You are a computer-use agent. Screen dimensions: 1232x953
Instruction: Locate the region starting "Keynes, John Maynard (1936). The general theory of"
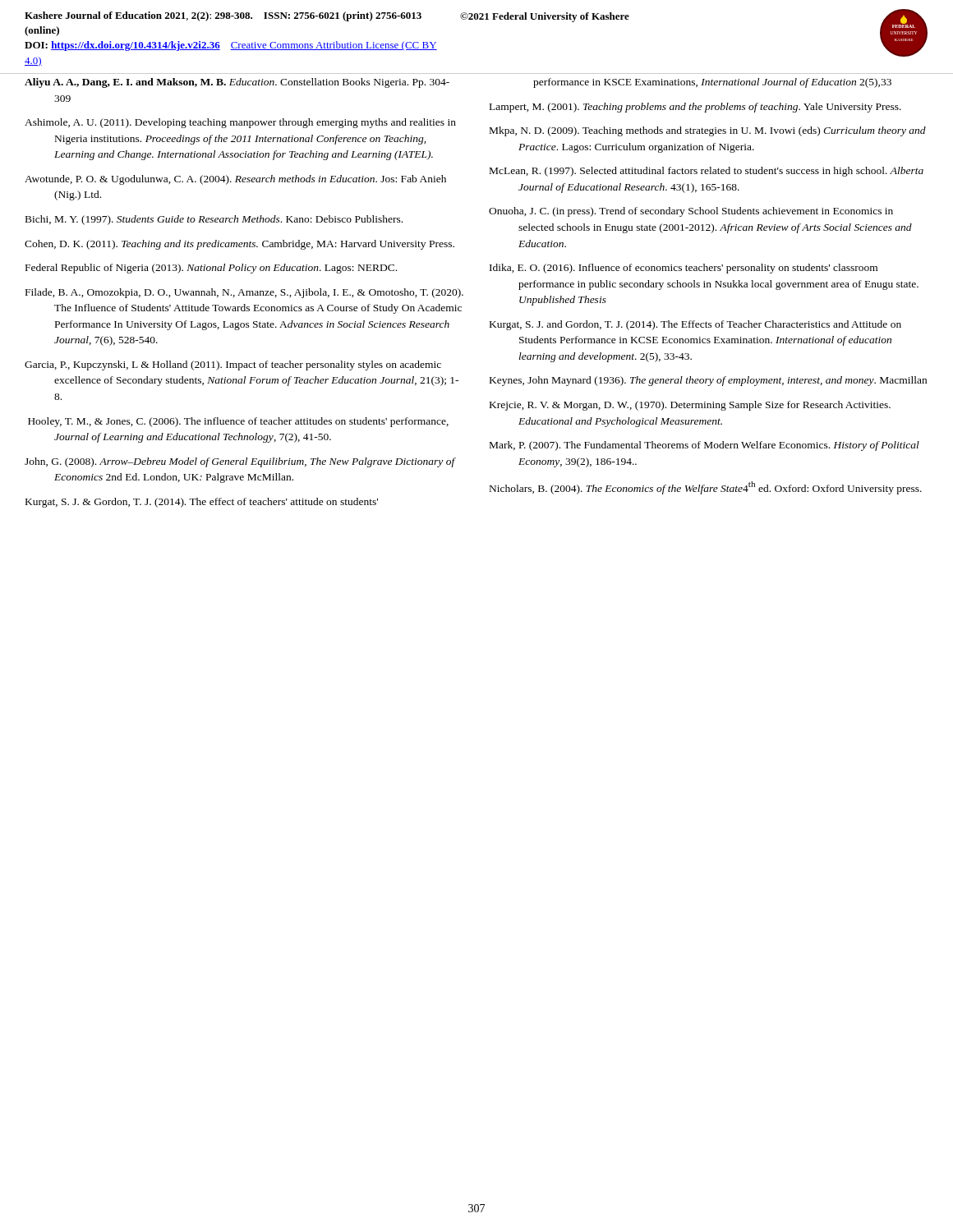708,380
